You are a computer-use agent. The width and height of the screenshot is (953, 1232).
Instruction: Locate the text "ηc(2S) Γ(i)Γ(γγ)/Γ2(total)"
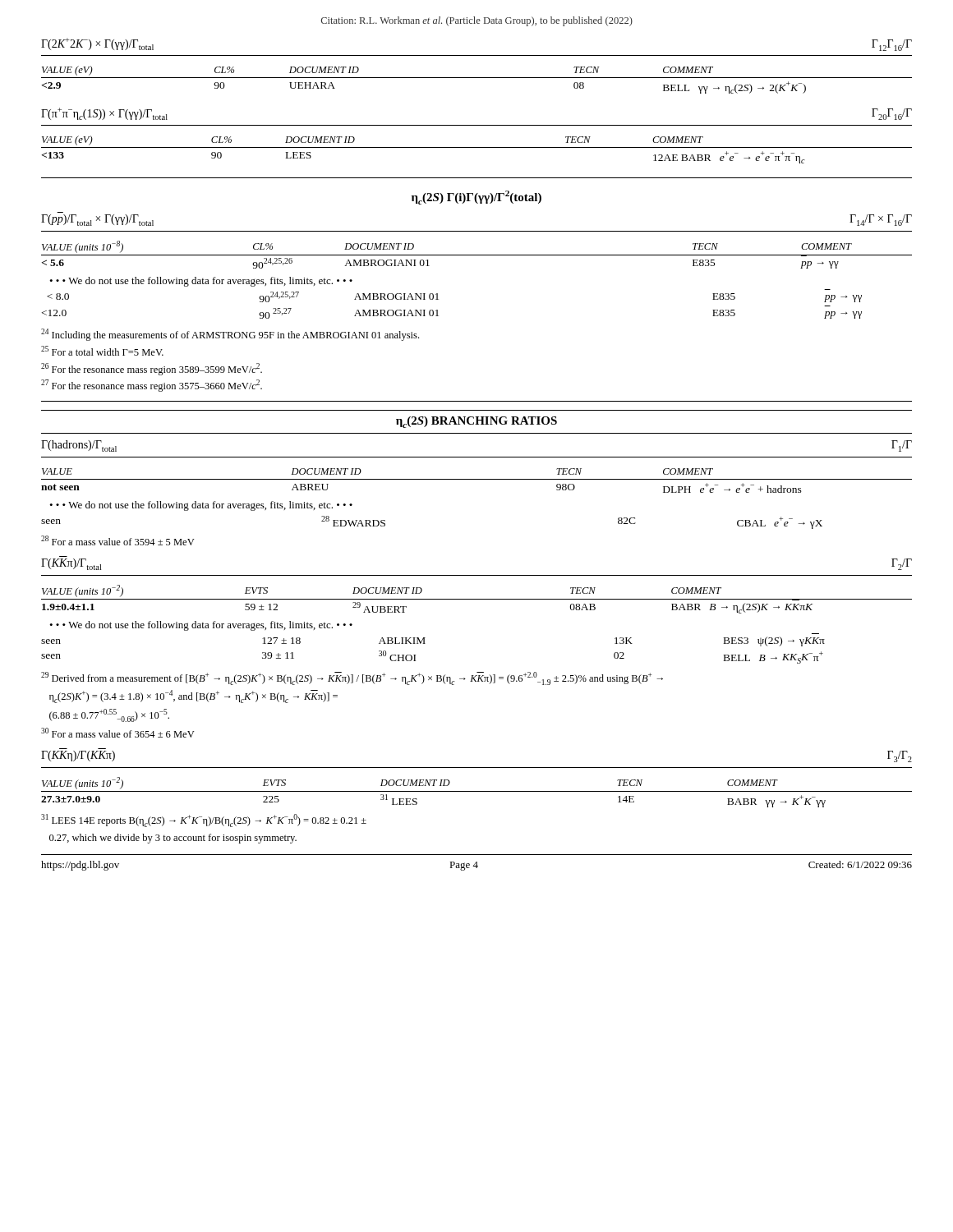click(x=476, y=197)
